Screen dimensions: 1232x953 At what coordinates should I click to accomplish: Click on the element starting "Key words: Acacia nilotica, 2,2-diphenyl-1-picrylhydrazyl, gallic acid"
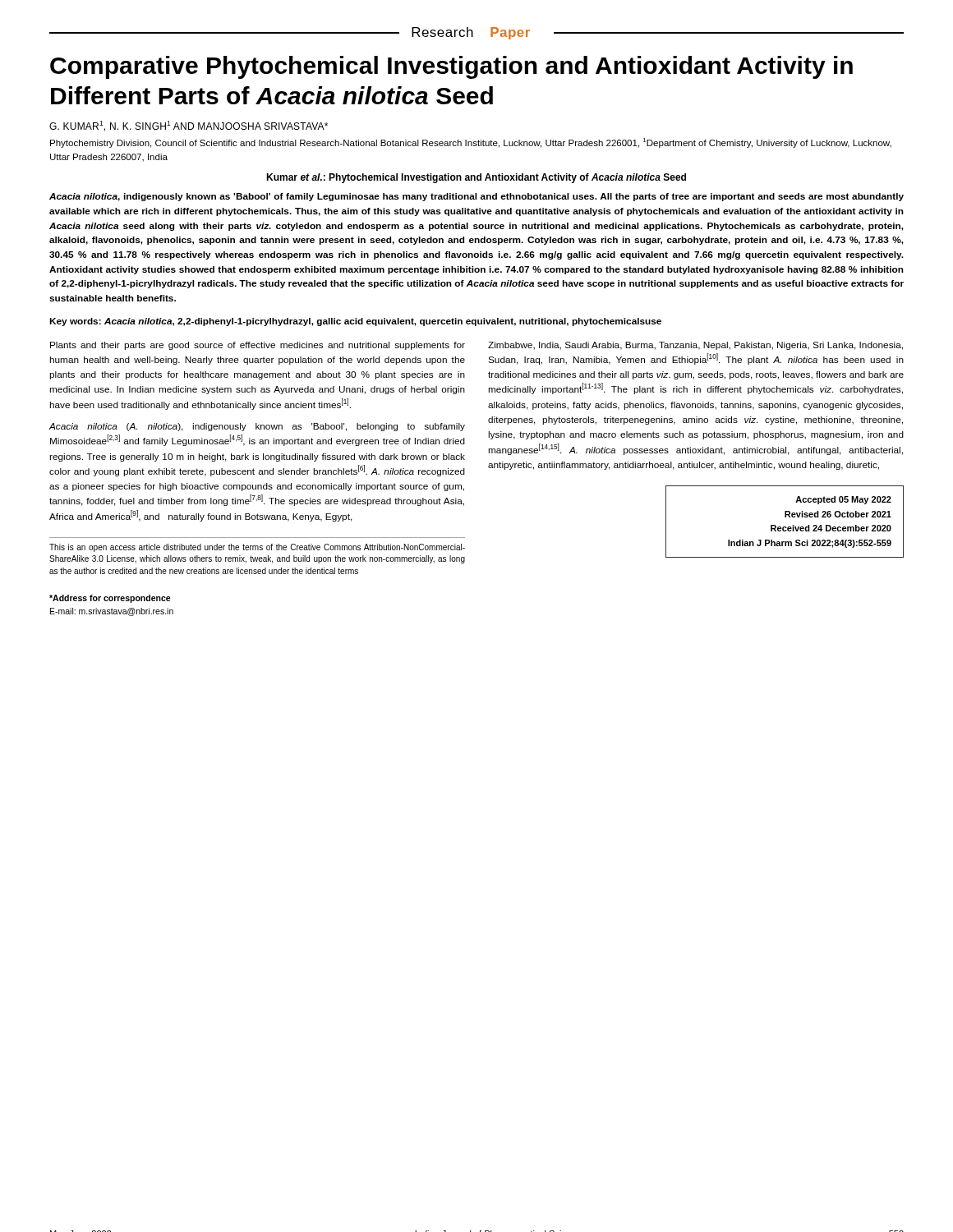point(355,321)
